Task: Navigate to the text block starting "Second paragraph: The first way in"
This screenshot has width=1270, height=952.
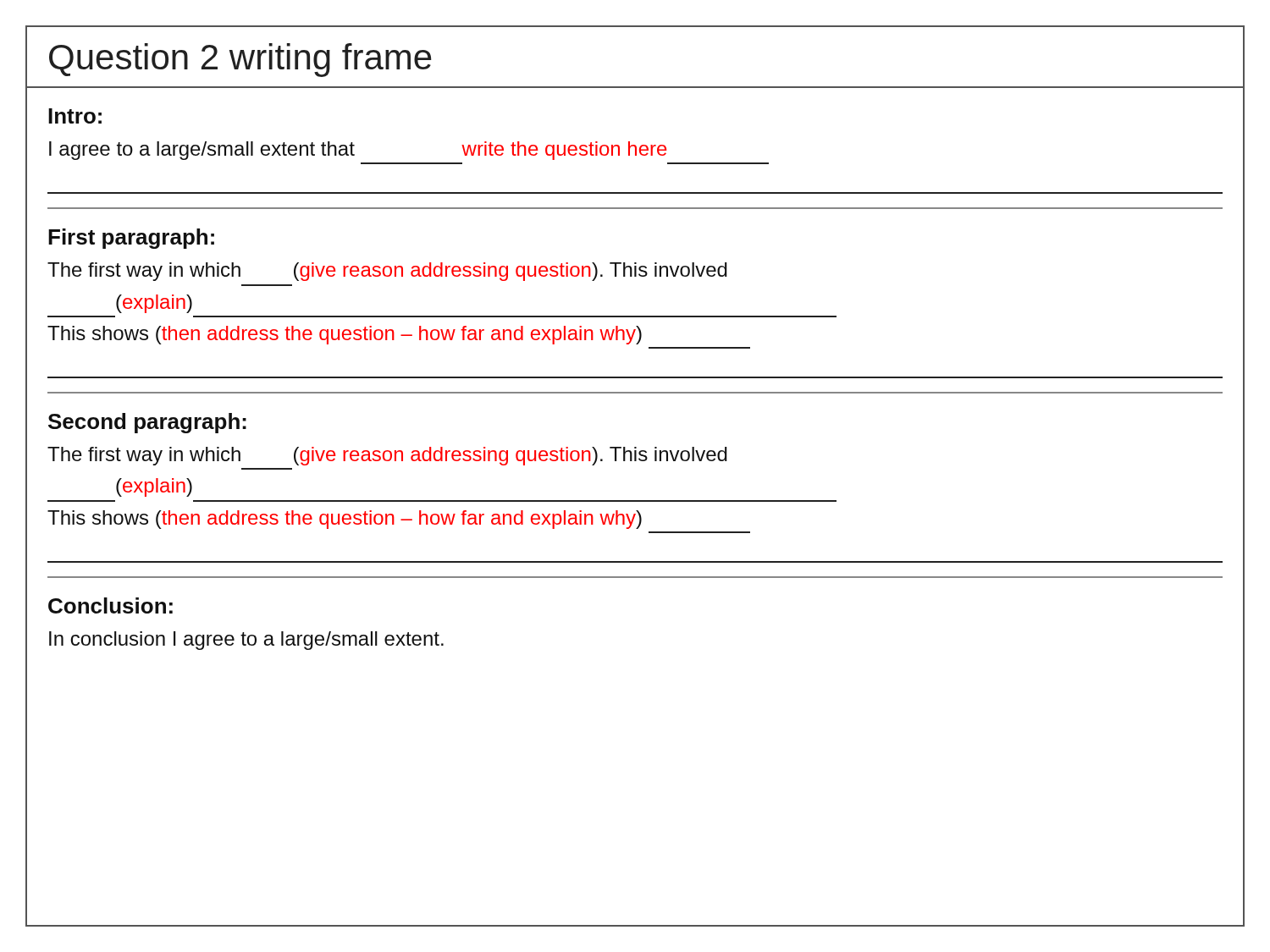Action: tap(147, 423)
